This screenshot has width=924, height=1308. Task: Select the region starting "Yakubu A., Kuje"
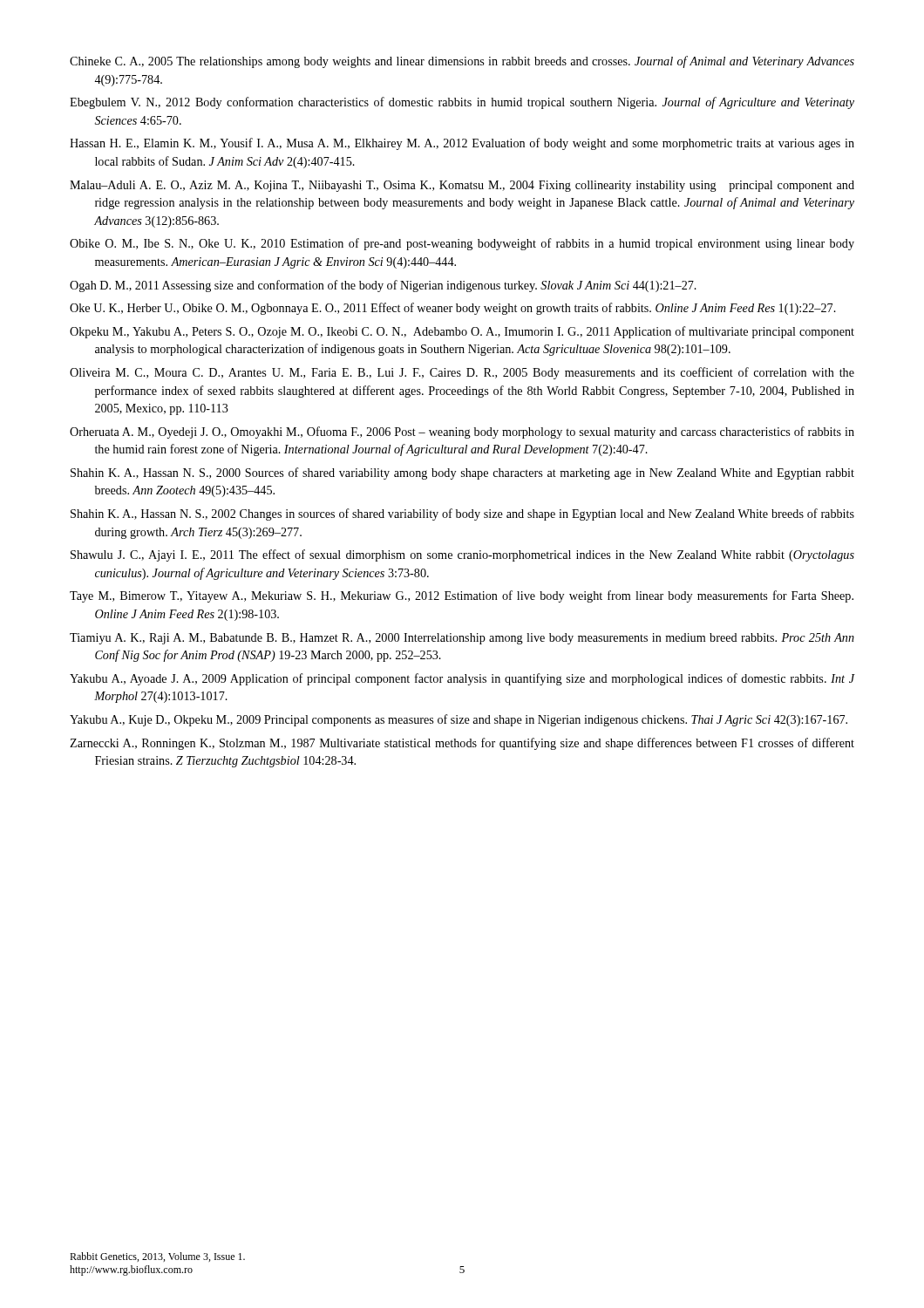pos(459,719)
